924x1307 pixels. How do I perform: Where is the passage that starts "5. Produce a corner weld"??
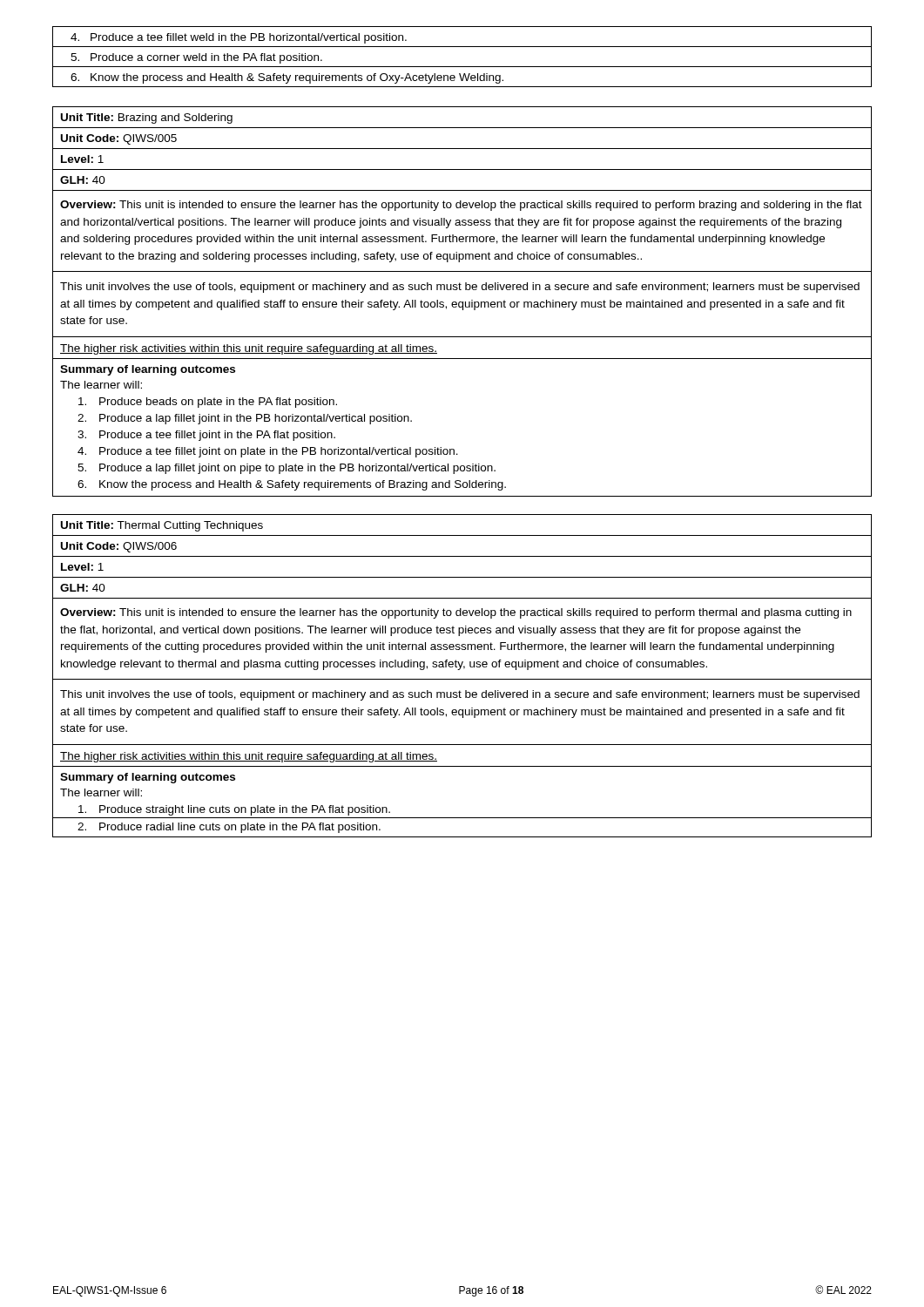coord(197,57)
